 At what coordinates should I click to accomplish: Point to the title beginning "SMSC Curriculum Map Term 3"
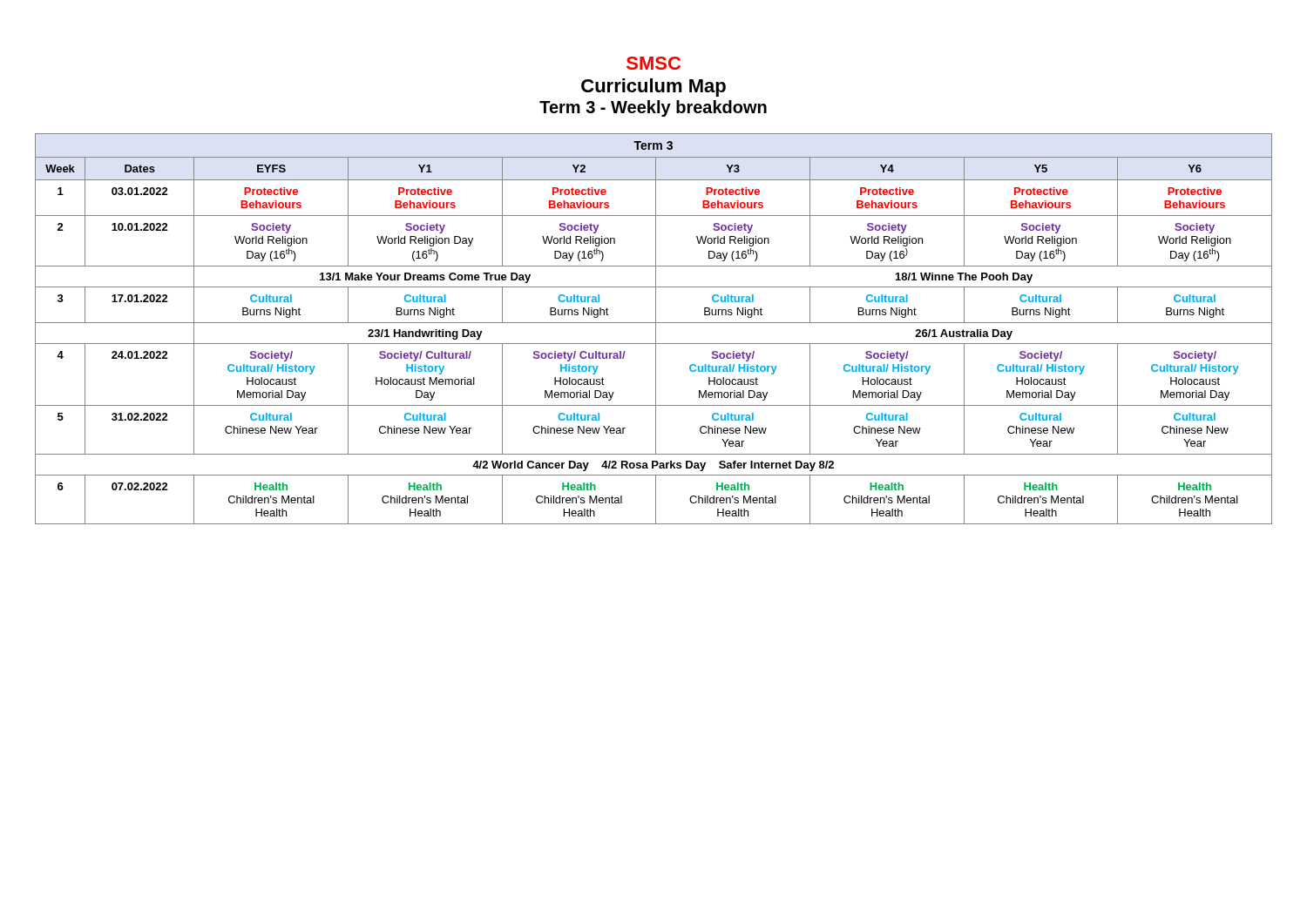coord(654,85)
